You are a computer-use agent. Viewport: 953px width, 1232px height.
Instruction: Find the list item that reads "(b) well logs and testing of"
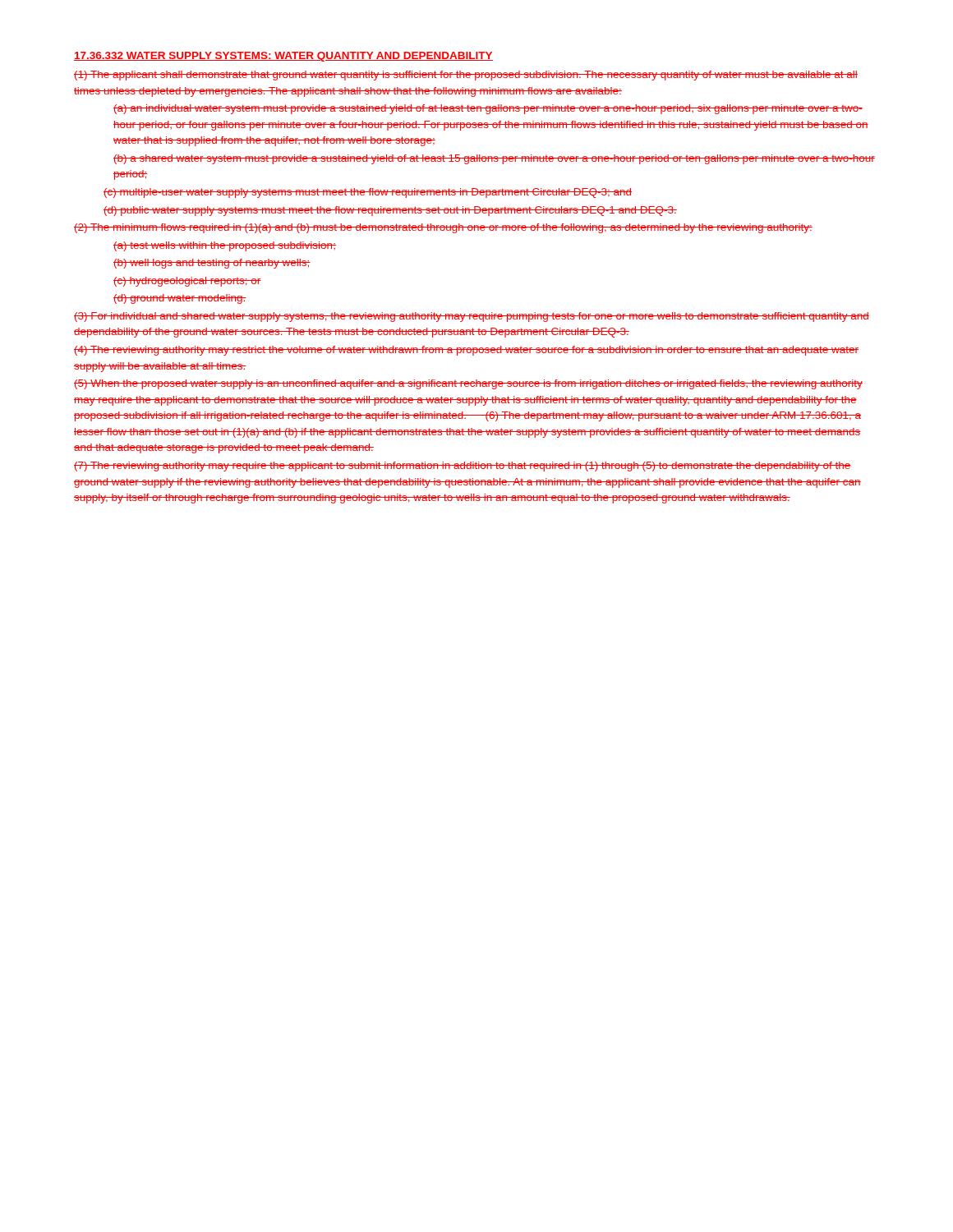coord(212,263)
